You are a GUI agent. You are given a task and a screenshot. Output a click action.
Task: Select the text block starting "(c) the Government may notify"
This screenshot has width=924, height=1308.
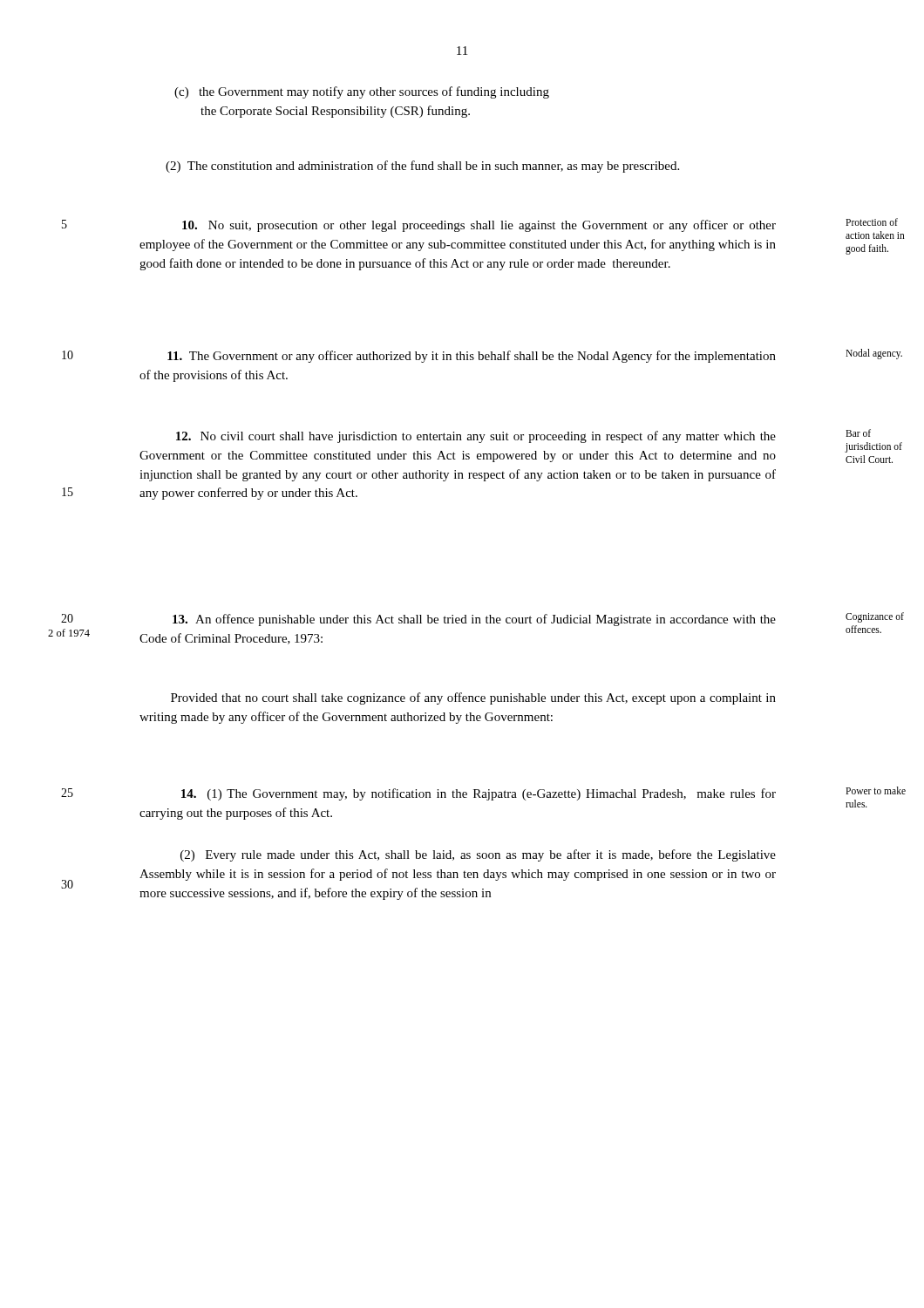pyautogui.click(x=362, y=101)
